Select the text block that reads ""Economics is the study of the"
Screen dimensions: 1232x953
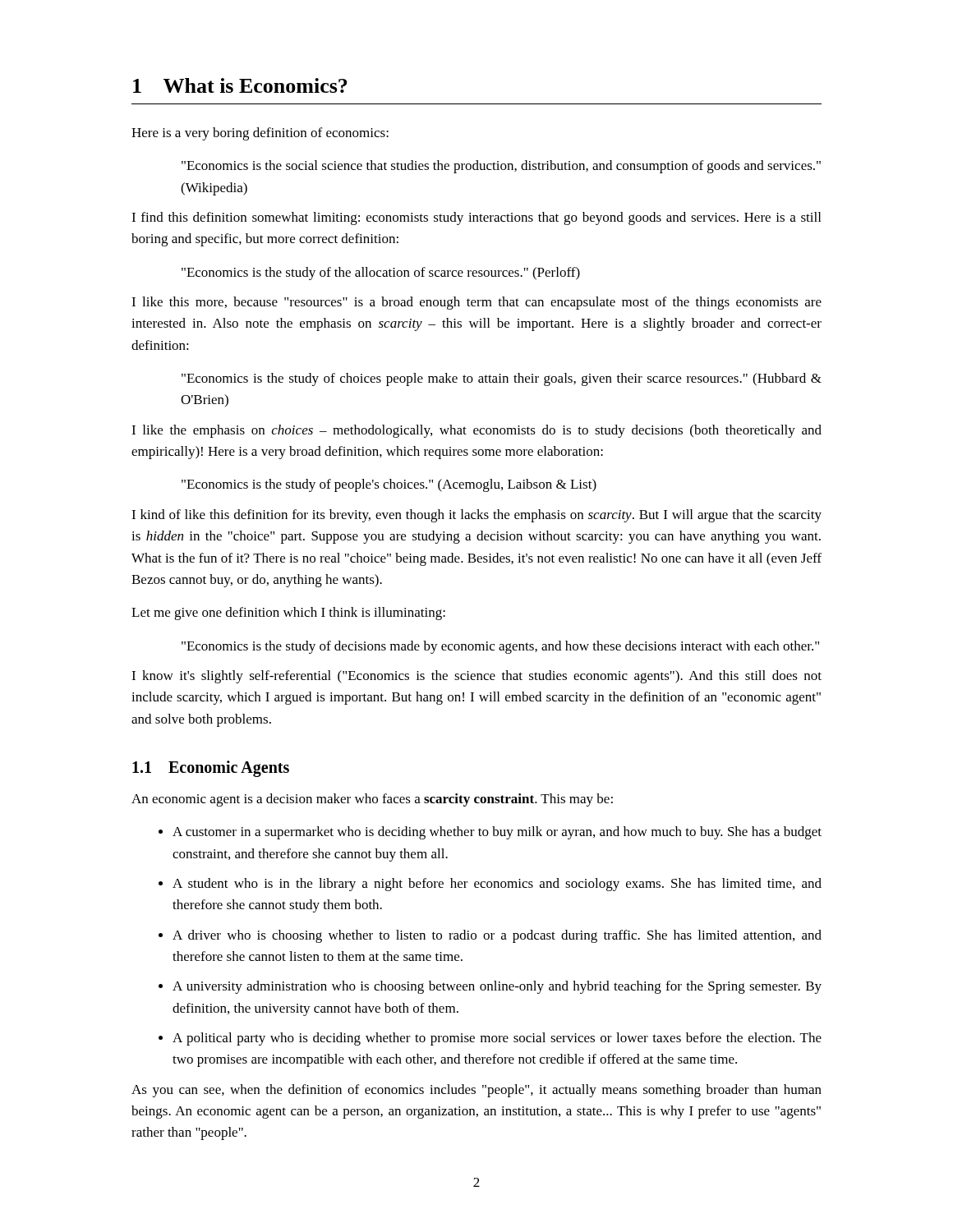pyautogui.click(x=380, y=272)
